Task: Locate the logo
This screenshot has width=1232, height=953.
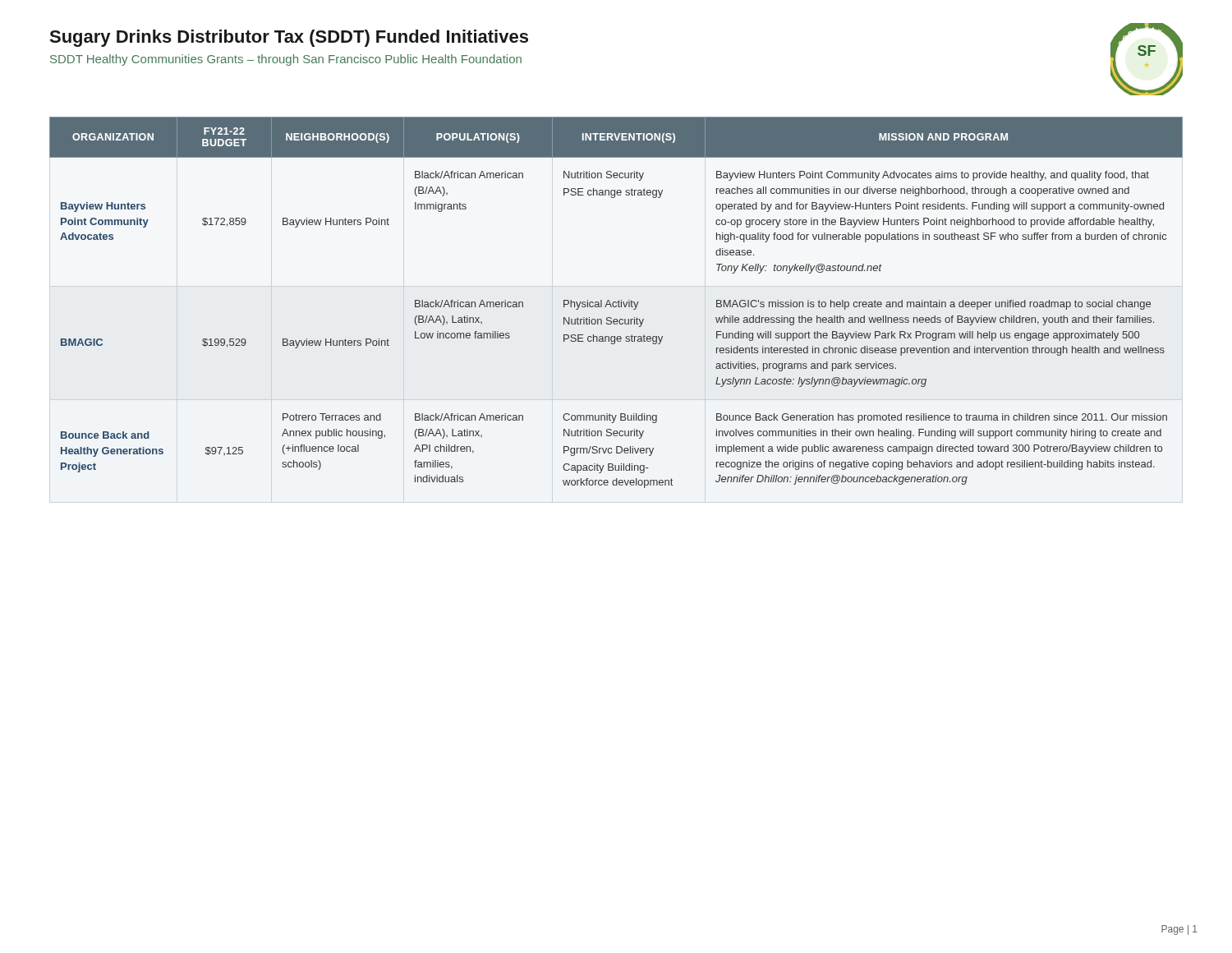Action: (x=1147, y=61)
